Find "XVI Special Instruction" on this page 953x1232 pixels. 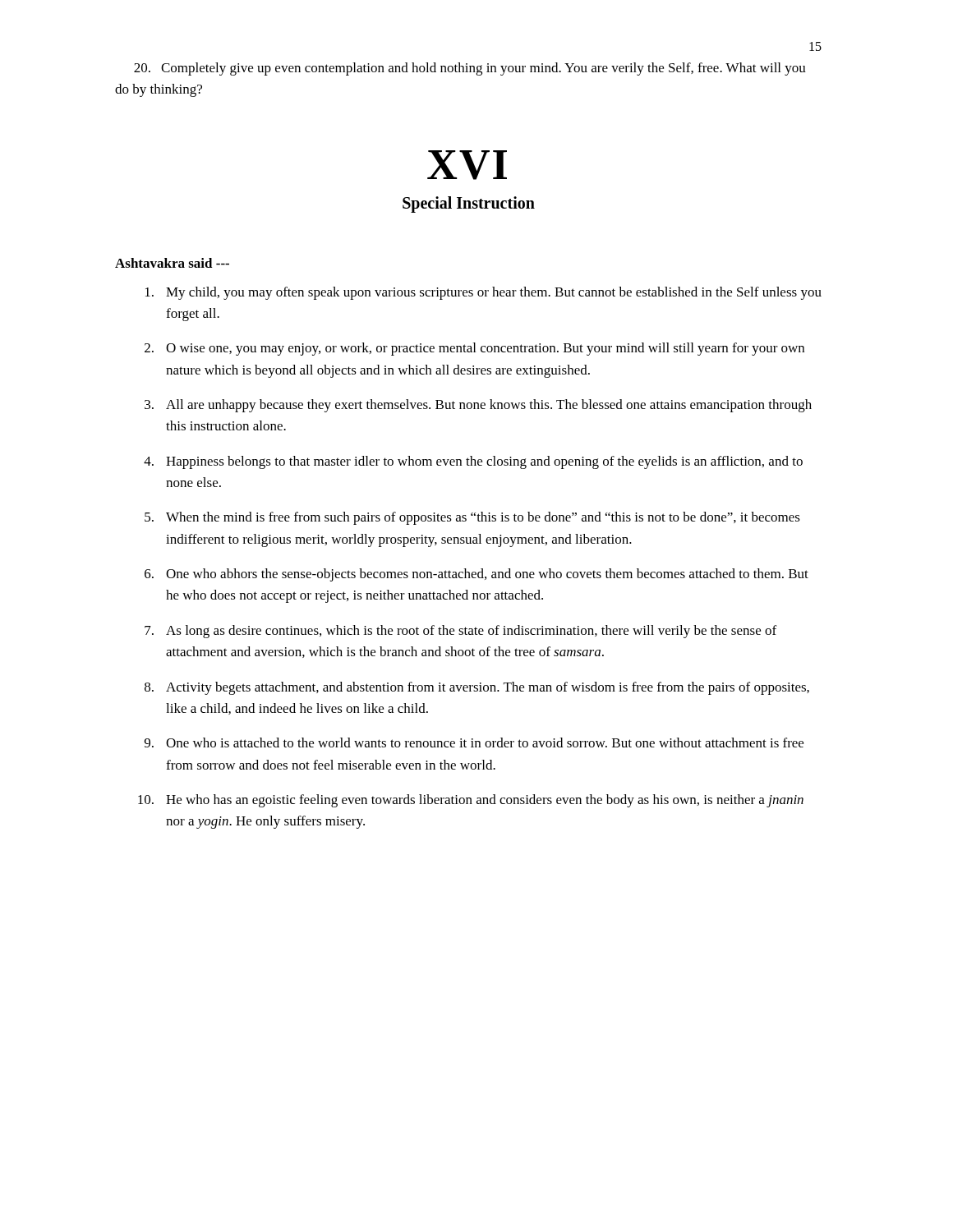[x=468, y=176]
